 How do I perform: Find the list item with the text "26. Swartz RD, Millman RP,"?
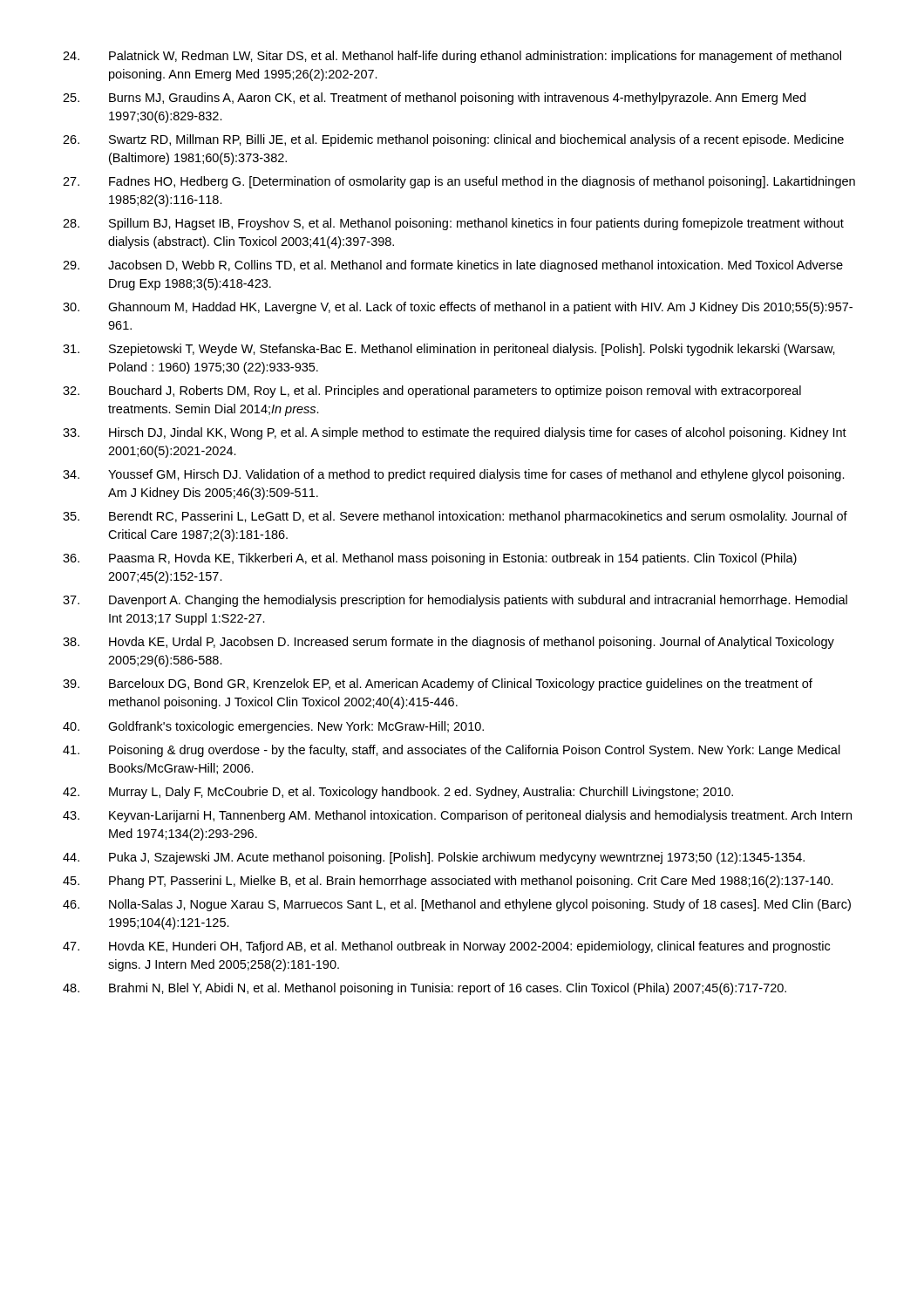pyautogui.click(x=462, y=149)
